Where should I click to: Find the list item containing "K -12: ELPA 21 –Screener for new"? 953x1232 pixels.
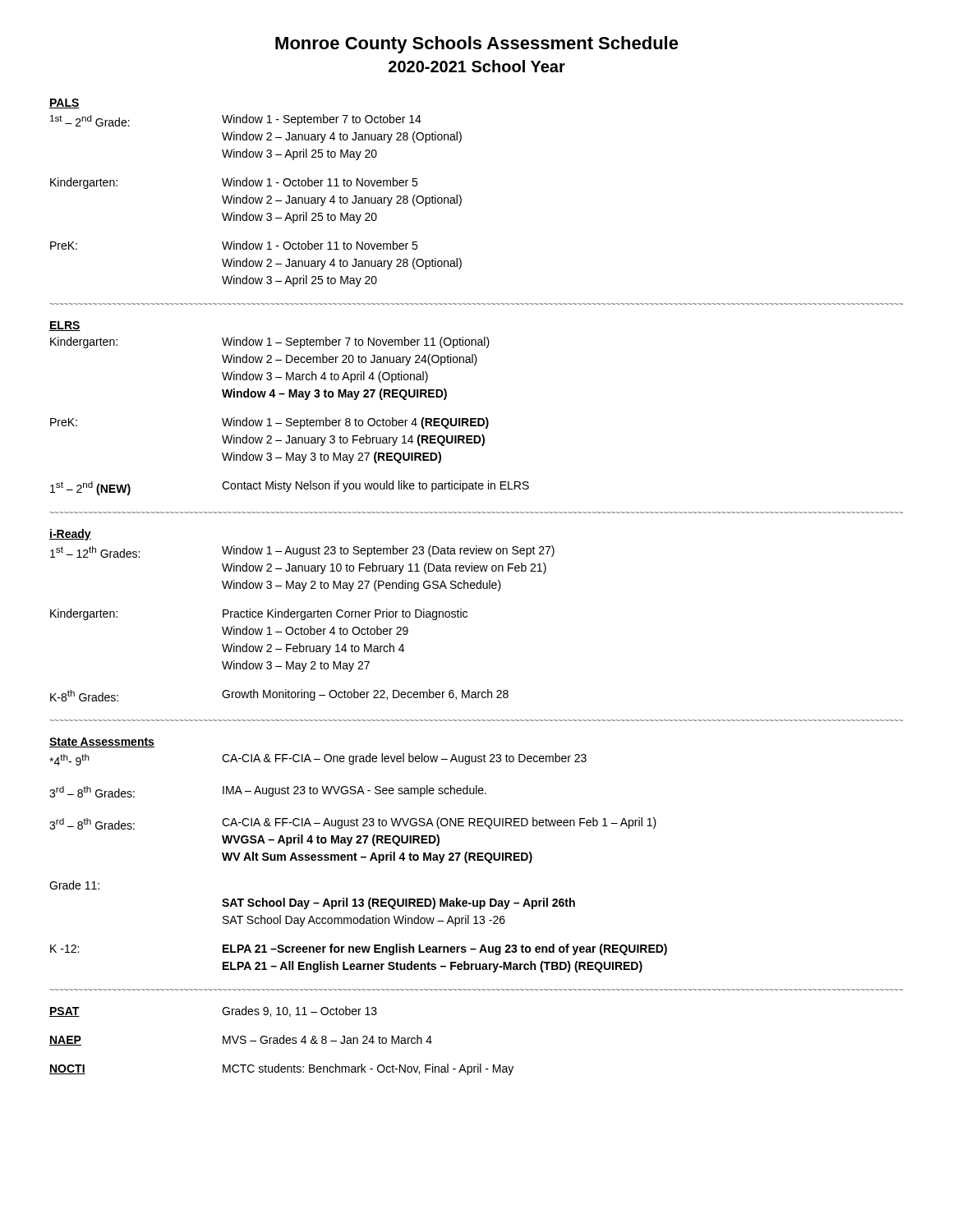(x=476, y=957)
